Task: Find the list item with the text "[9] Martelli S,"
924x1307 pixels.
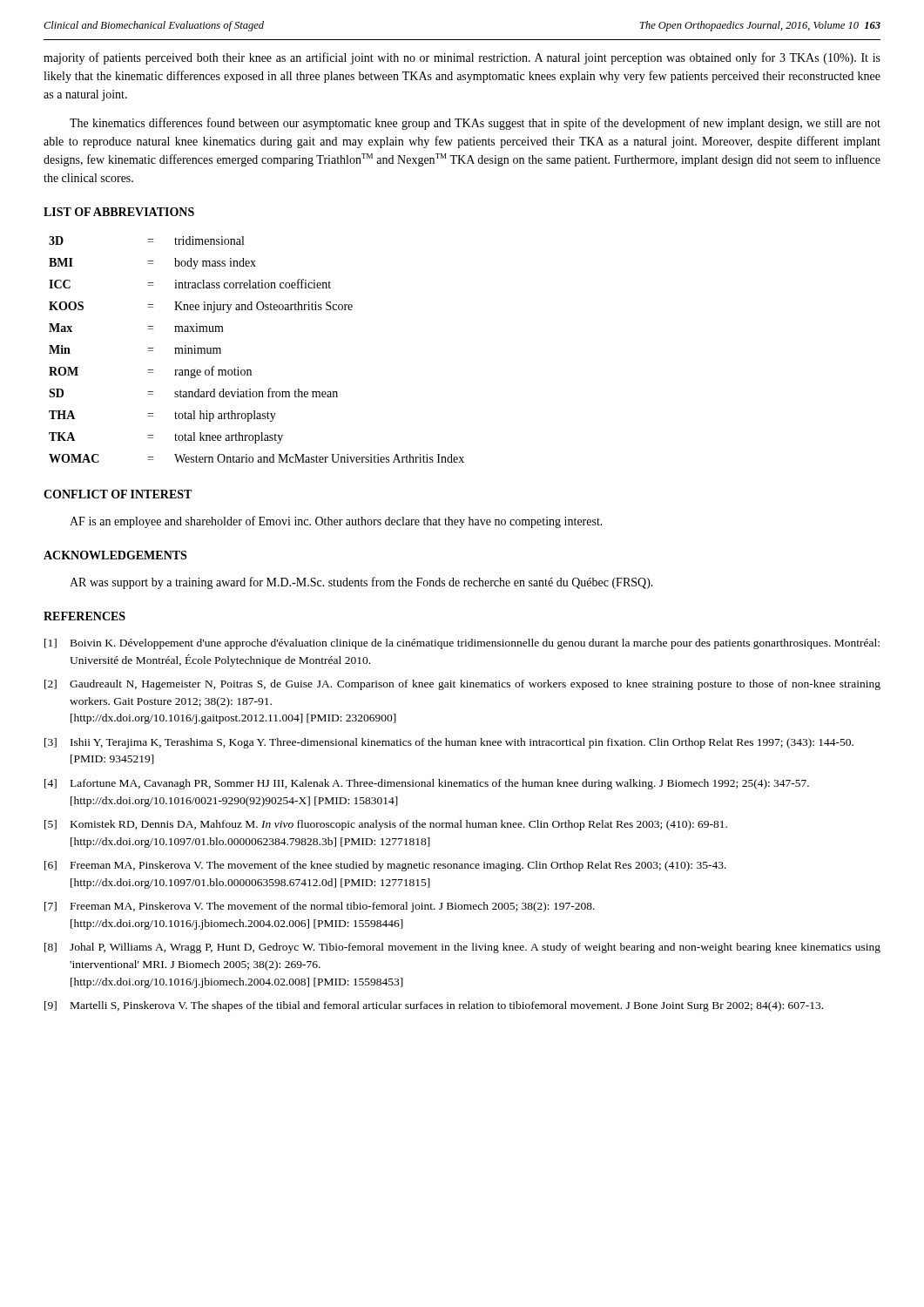Action: (462, 1005)
